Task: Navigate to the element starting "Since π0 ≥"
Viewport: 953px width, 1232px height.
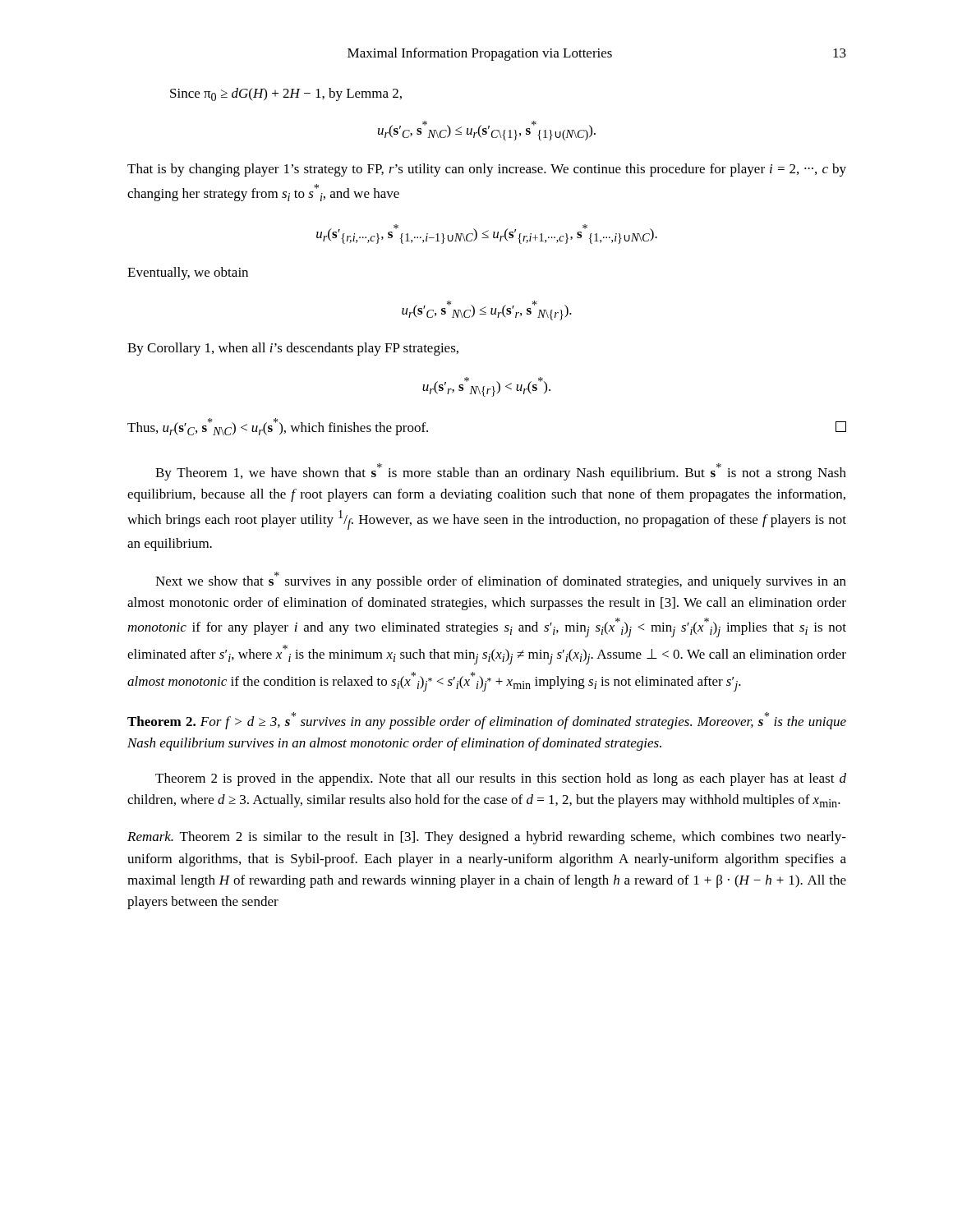Action: [286, 95]
